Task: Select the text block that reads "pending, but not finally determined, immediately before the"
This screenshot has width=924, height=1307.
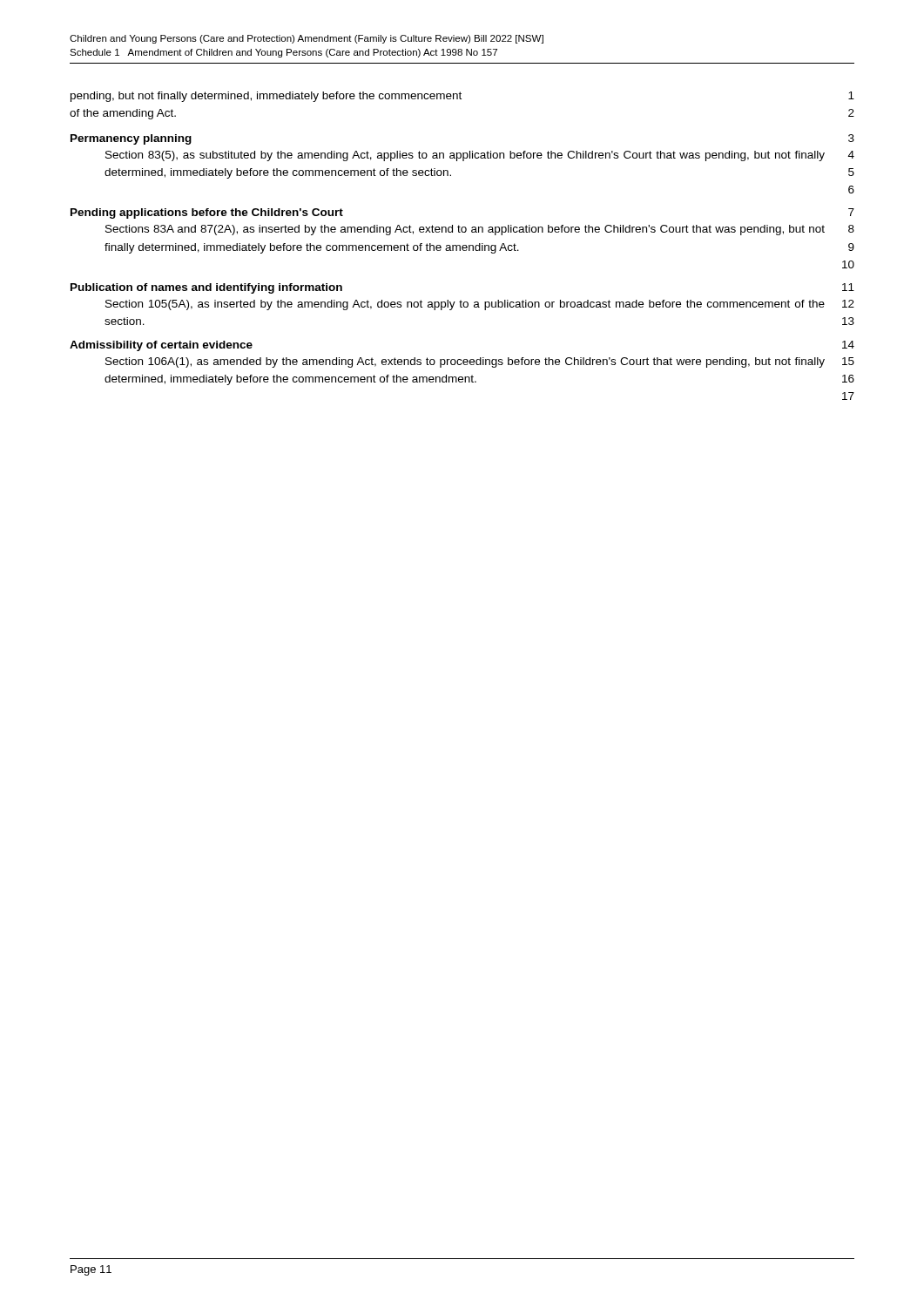Action: tap(462, 105)
